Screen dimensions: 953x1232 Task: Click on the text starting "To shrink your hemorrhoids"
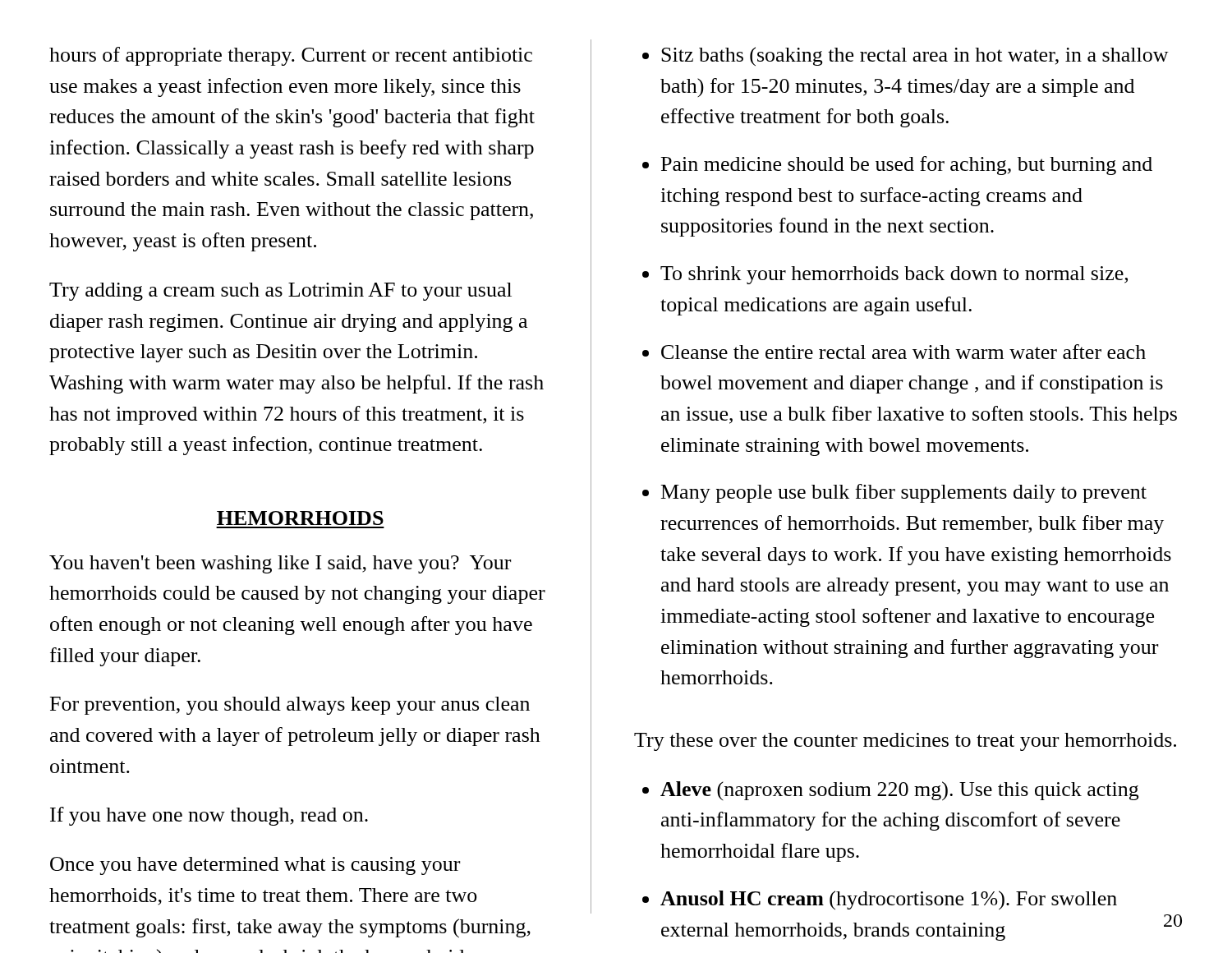895,289
